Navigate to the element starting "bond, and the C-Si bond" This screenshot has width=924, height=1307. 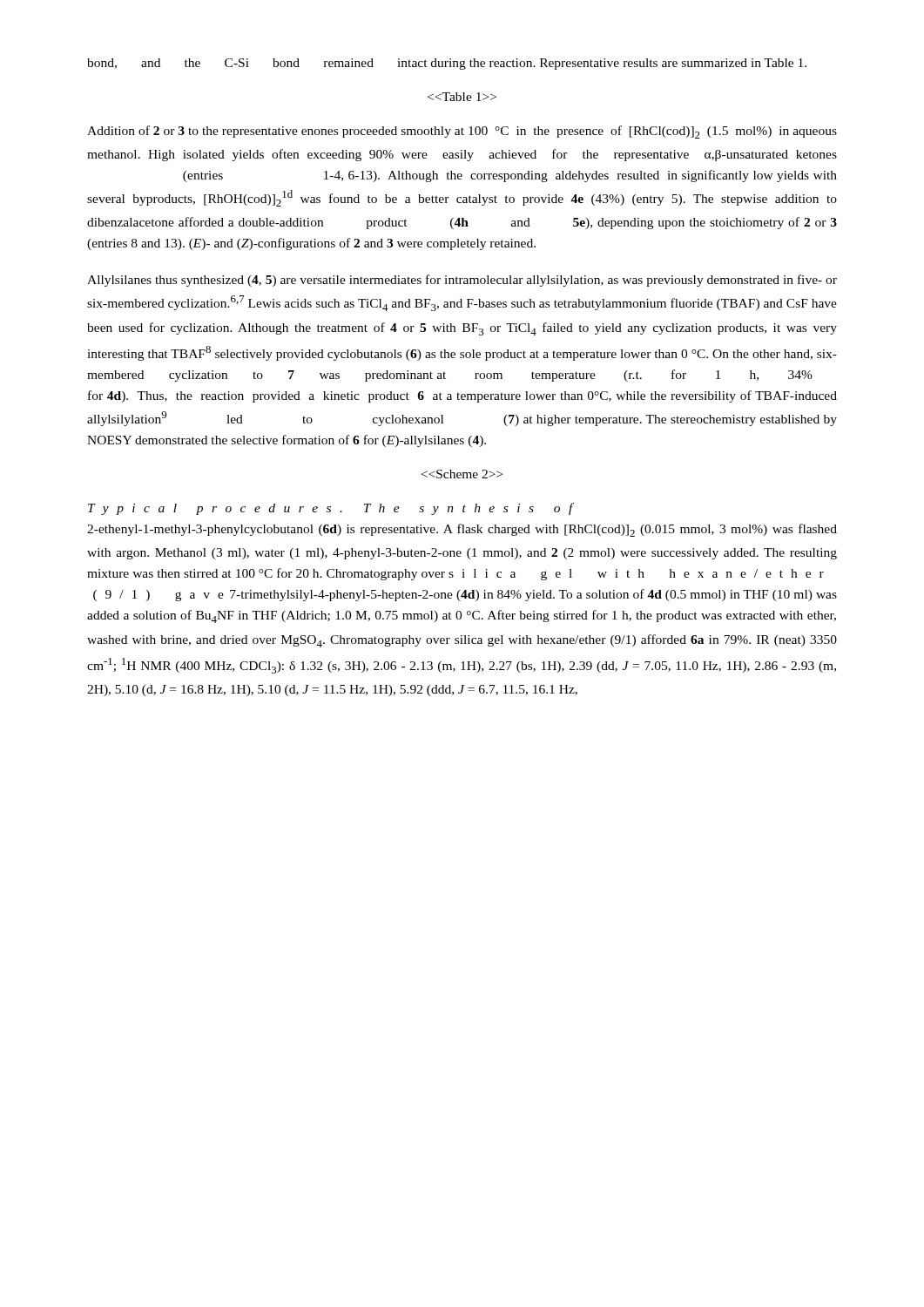coord(447,62)
